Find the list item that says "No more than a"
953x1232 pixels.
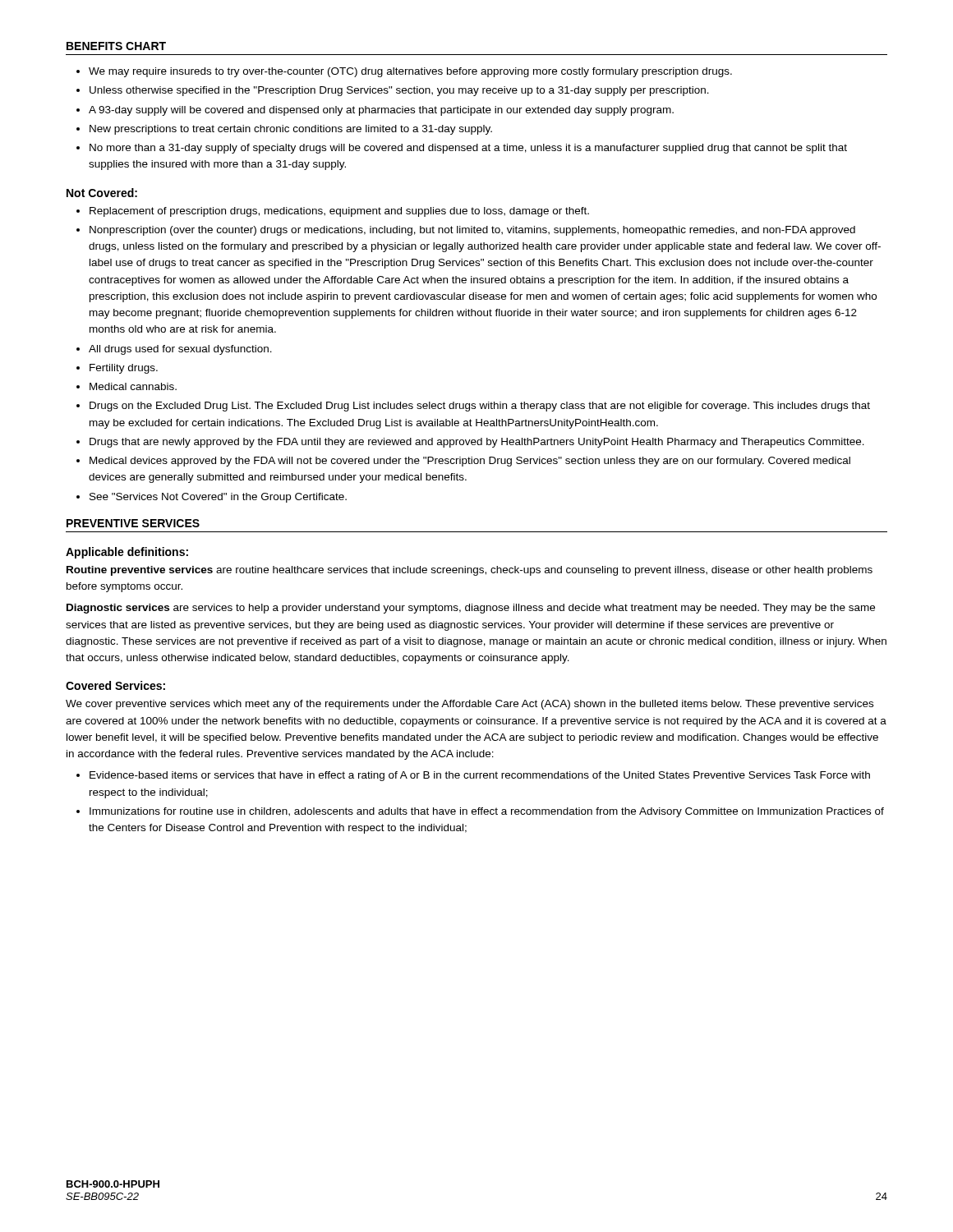[468, 156]
